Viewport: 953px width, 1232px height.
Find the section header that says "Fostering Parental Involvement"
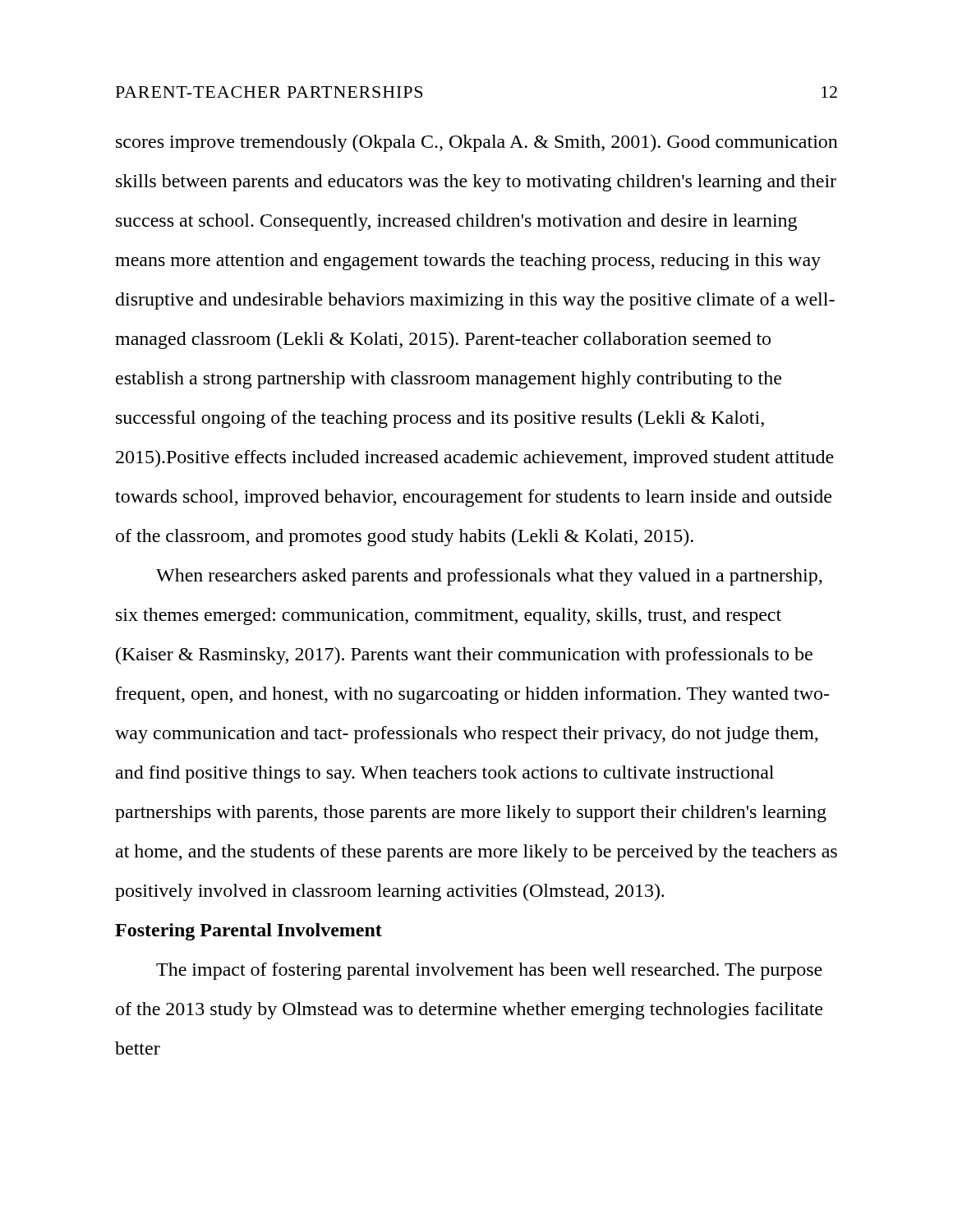[x=248, y=930]
